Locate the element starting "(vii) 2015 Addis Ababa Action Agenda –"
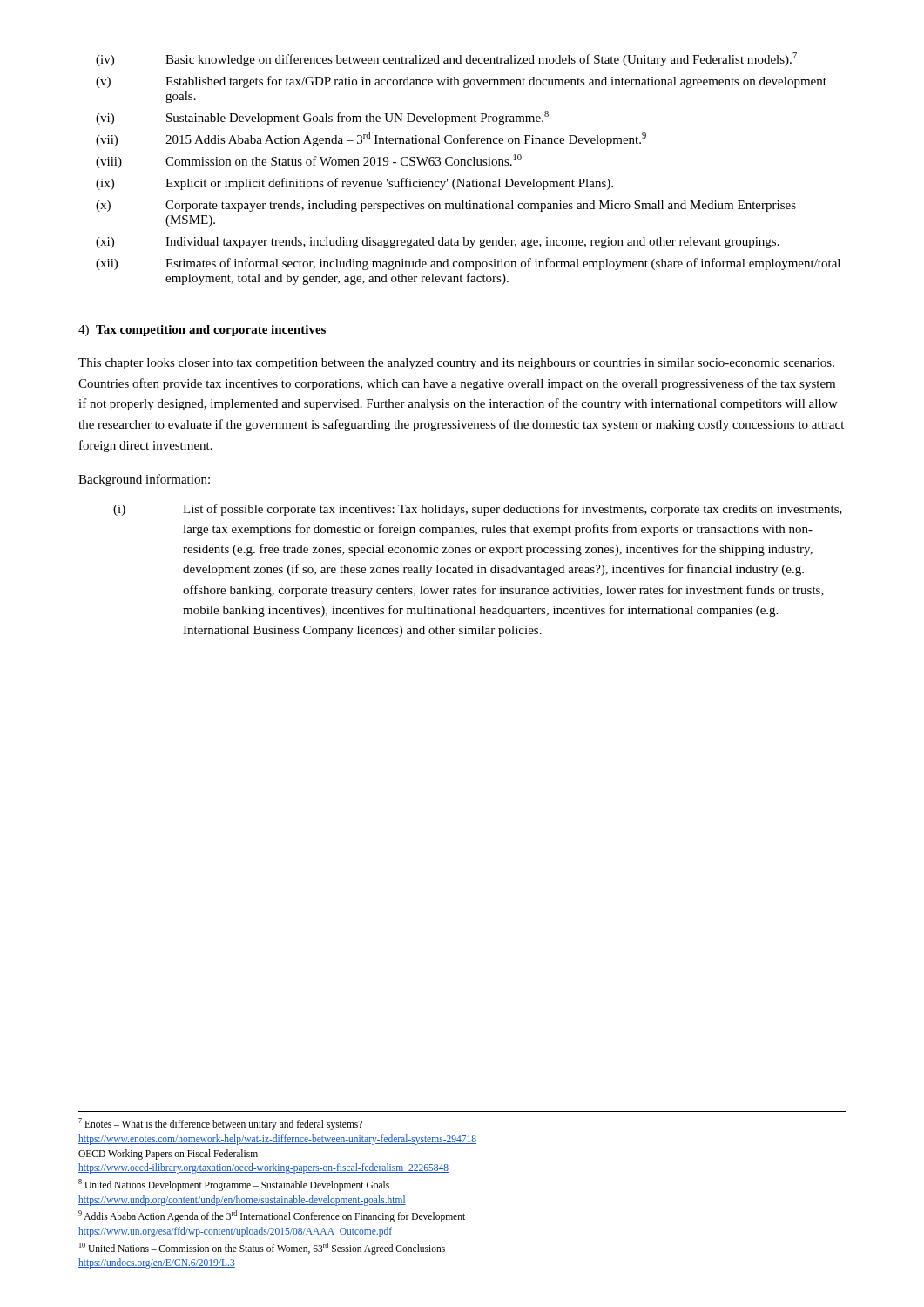Viewport: 924px width, 1307px height. point(462,140)
